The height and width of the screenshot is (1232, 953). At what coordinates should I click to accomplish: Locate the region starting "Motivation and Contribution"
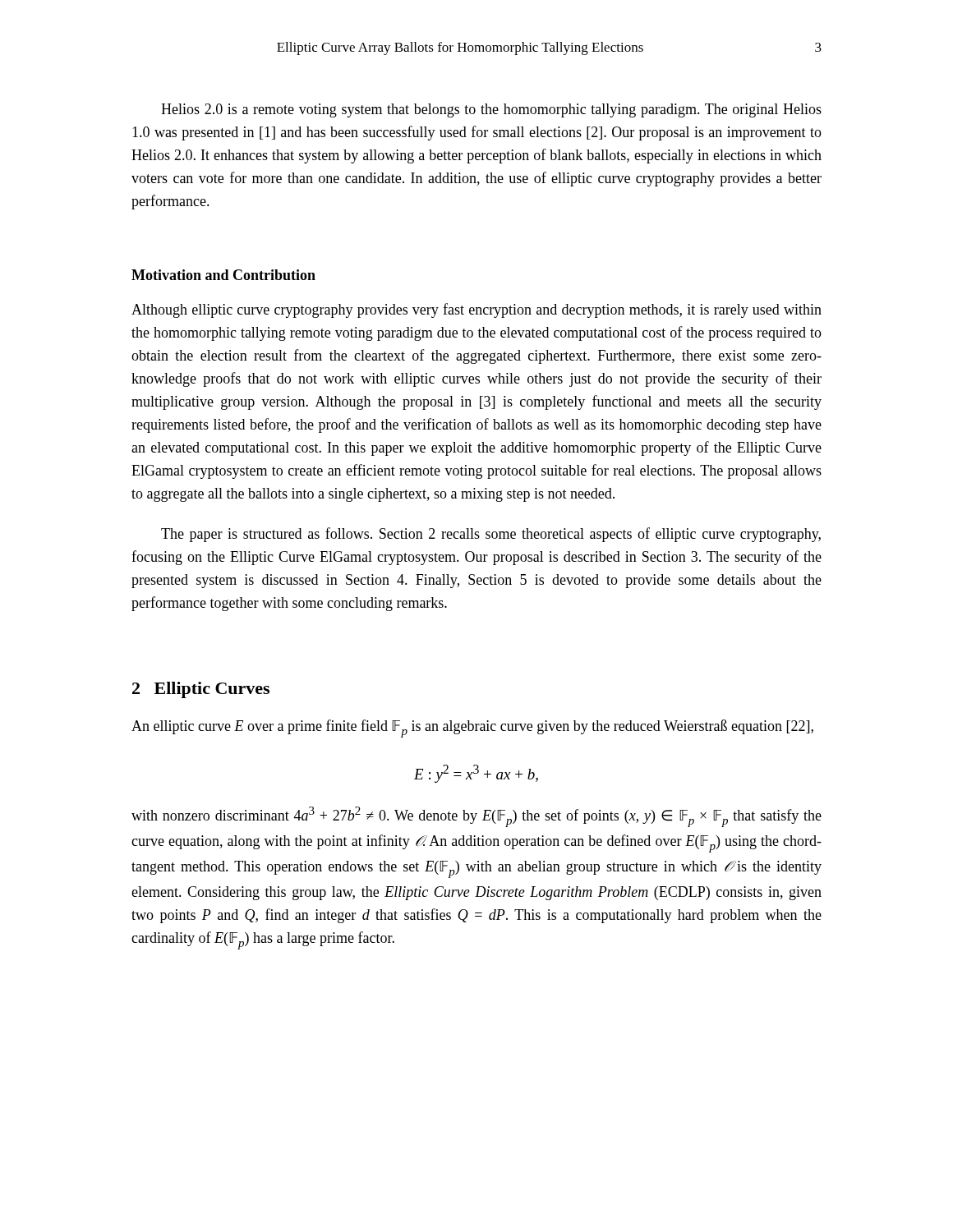point(223,276)
